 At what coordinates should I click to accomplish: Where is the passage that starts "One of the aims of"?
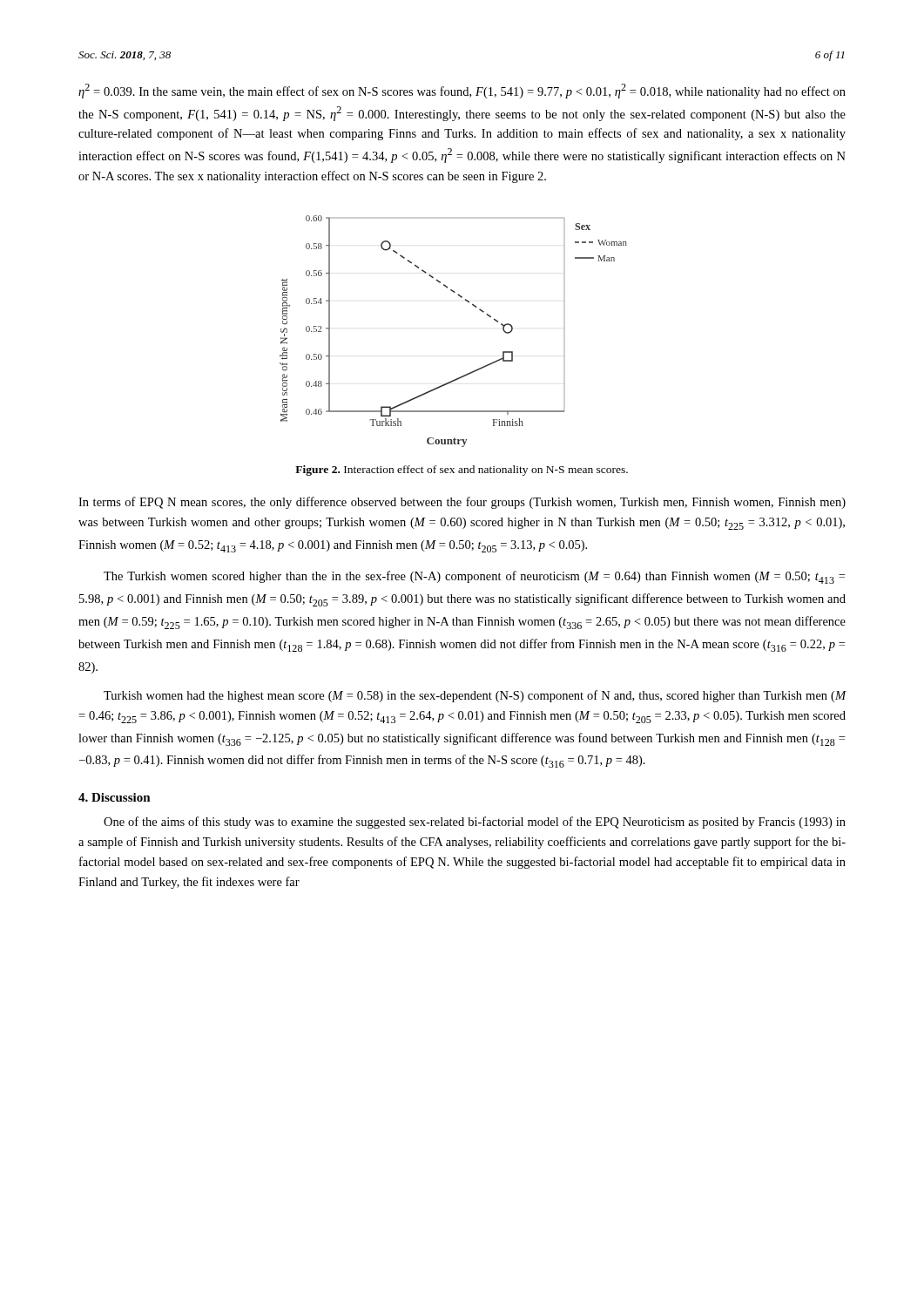click(x=462, y=852)
